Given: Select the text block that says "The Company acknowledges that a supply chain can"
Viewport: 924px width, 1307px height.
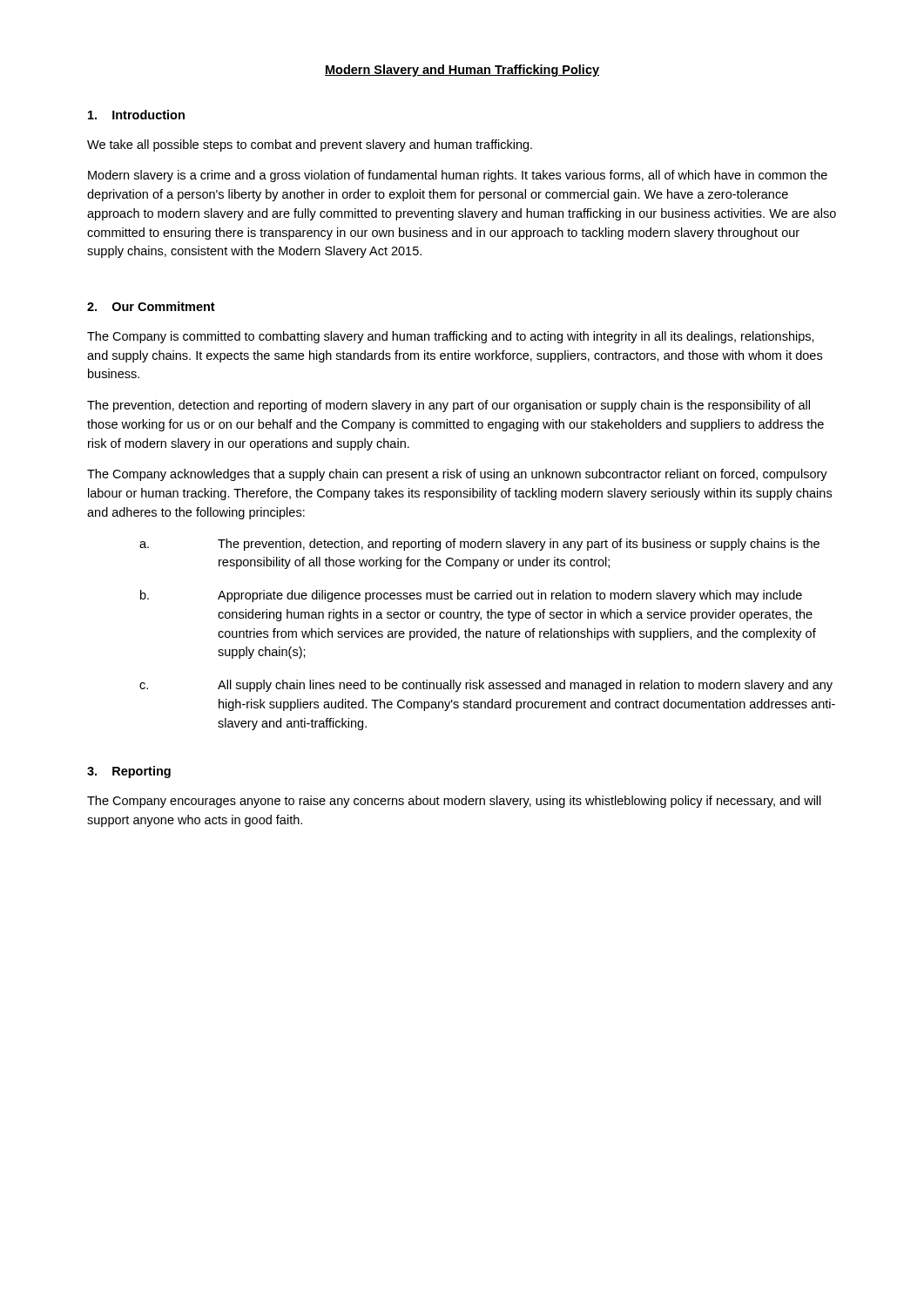Looking at the screenshot, I should click(460, 493).
